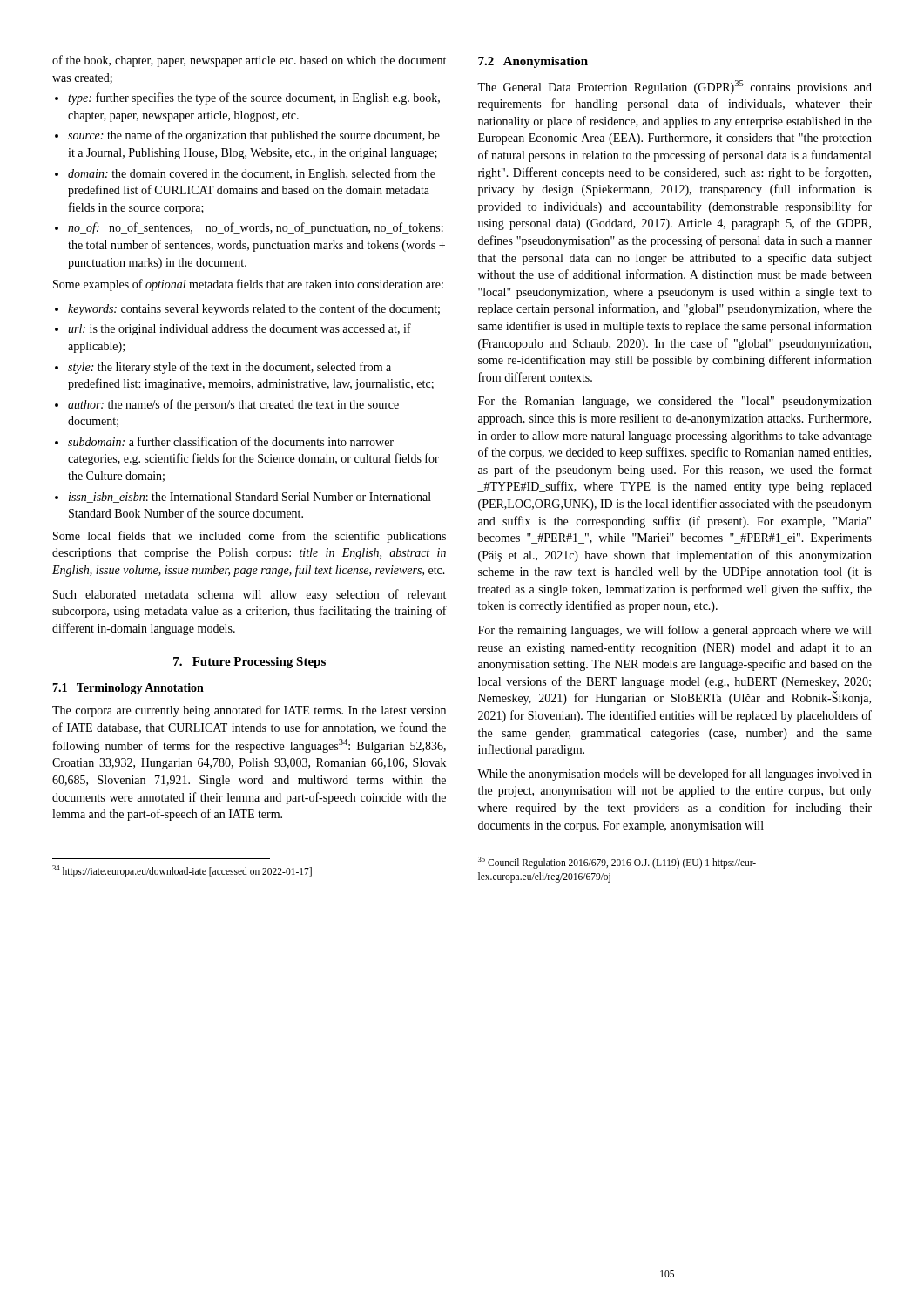Click the passage that begins "The General Data Protection"
The height and width of the screenshot is (1307, 924).
(675, 232)
